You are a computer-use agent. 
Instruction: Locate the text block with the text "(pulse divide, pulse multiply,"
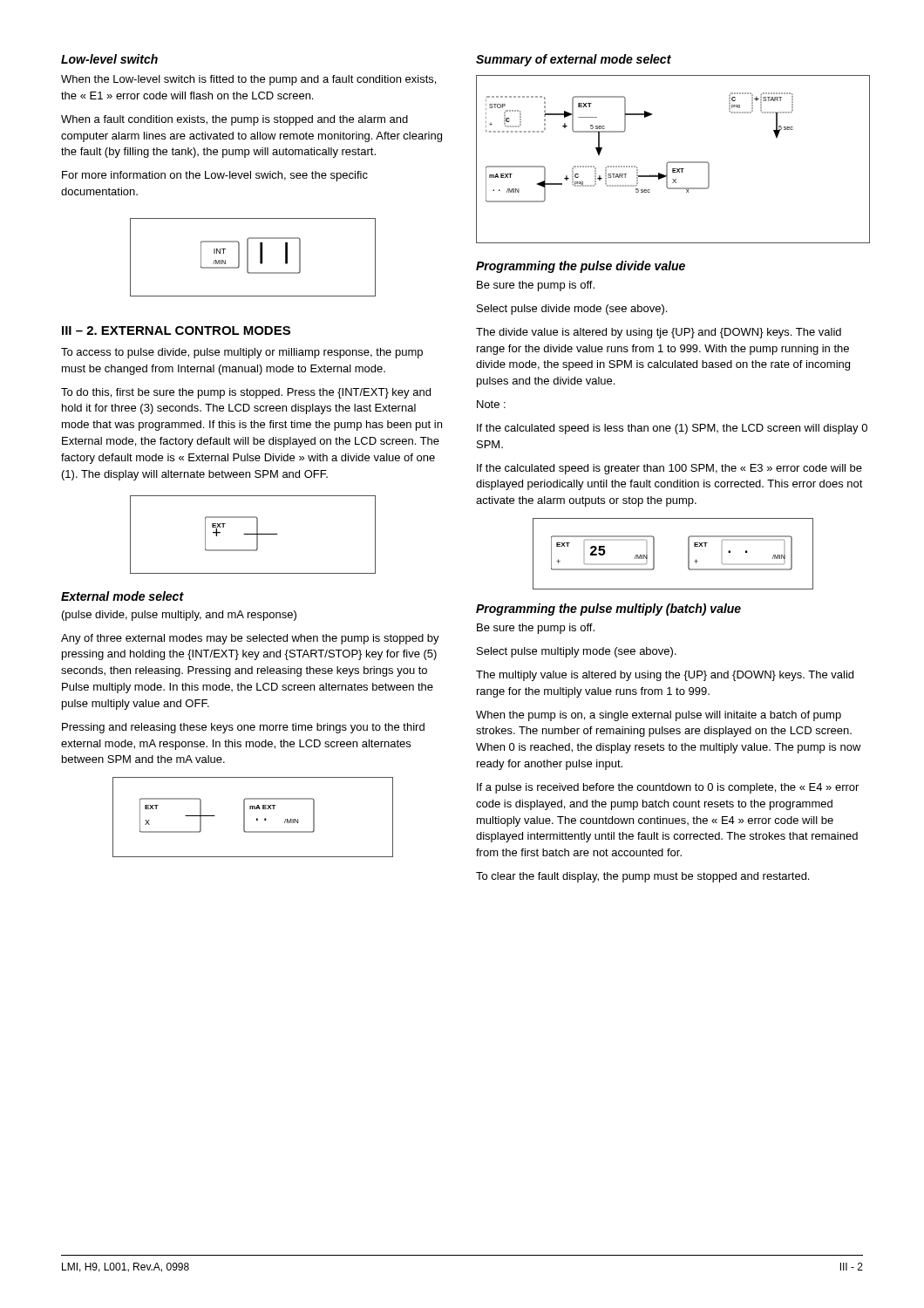click(253, 688)
